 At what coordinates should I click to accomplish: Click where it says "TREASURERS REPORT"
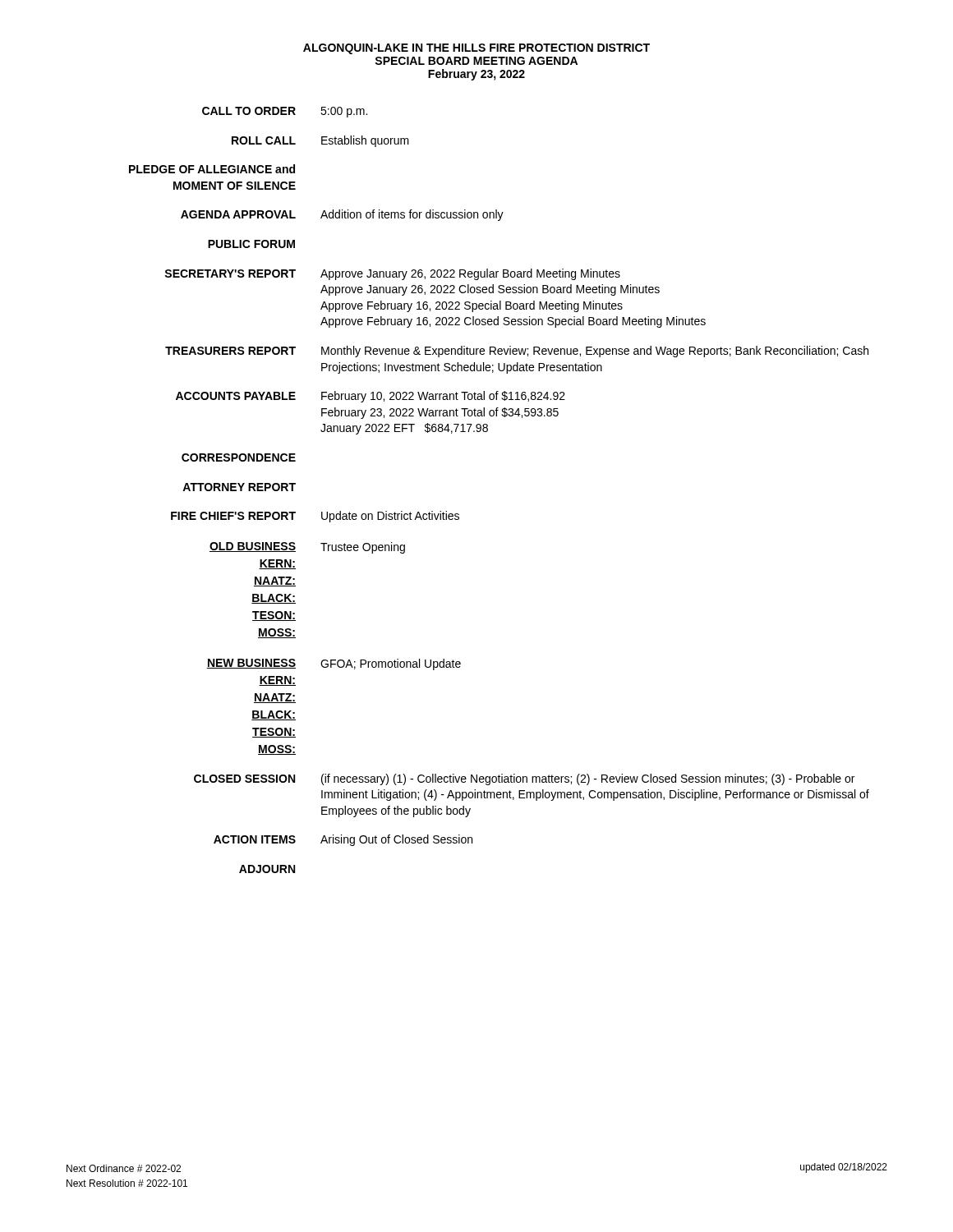(x=231, y=351)
